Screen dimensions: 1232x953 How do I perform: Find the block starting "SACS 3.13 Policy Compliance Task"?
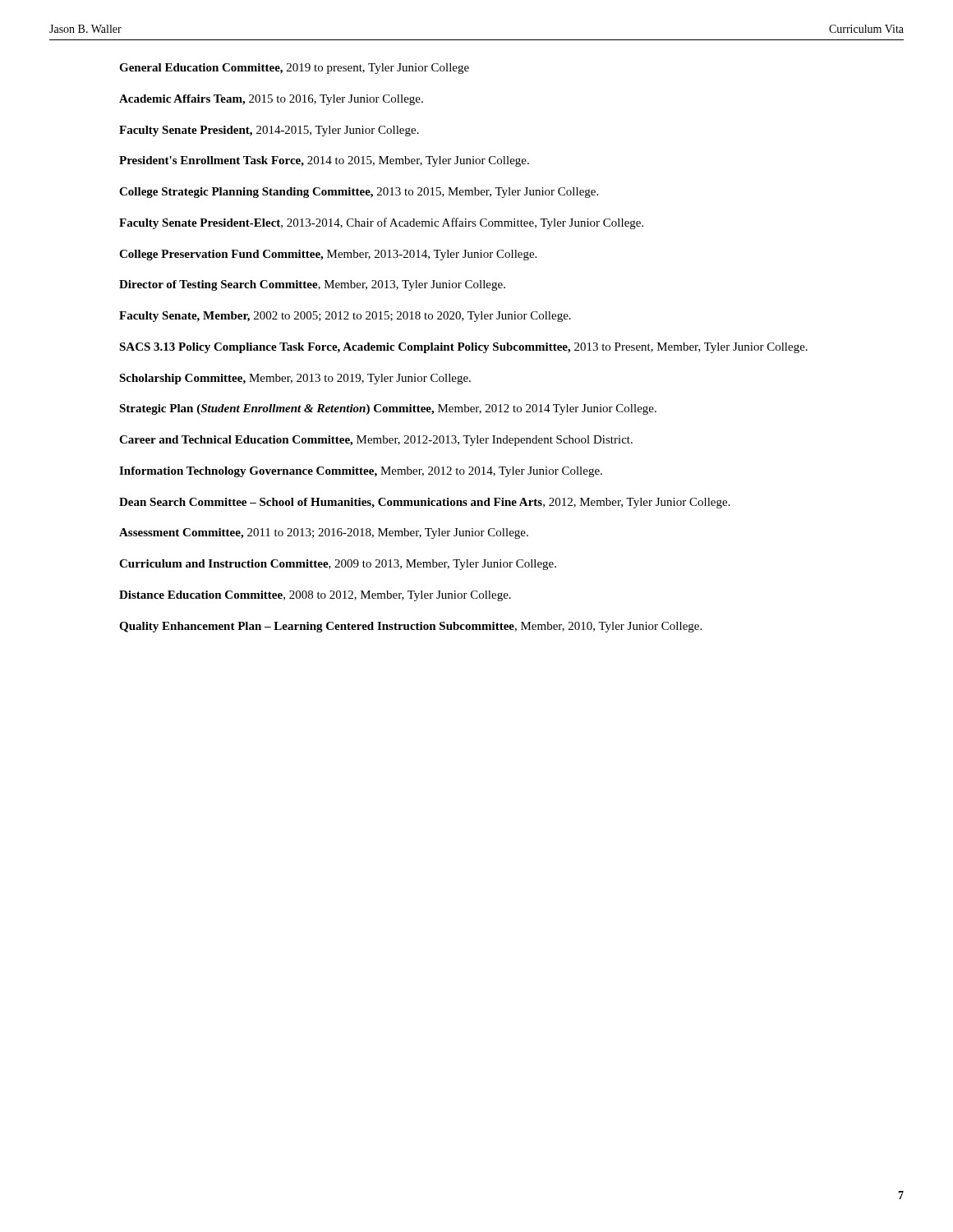464,346
